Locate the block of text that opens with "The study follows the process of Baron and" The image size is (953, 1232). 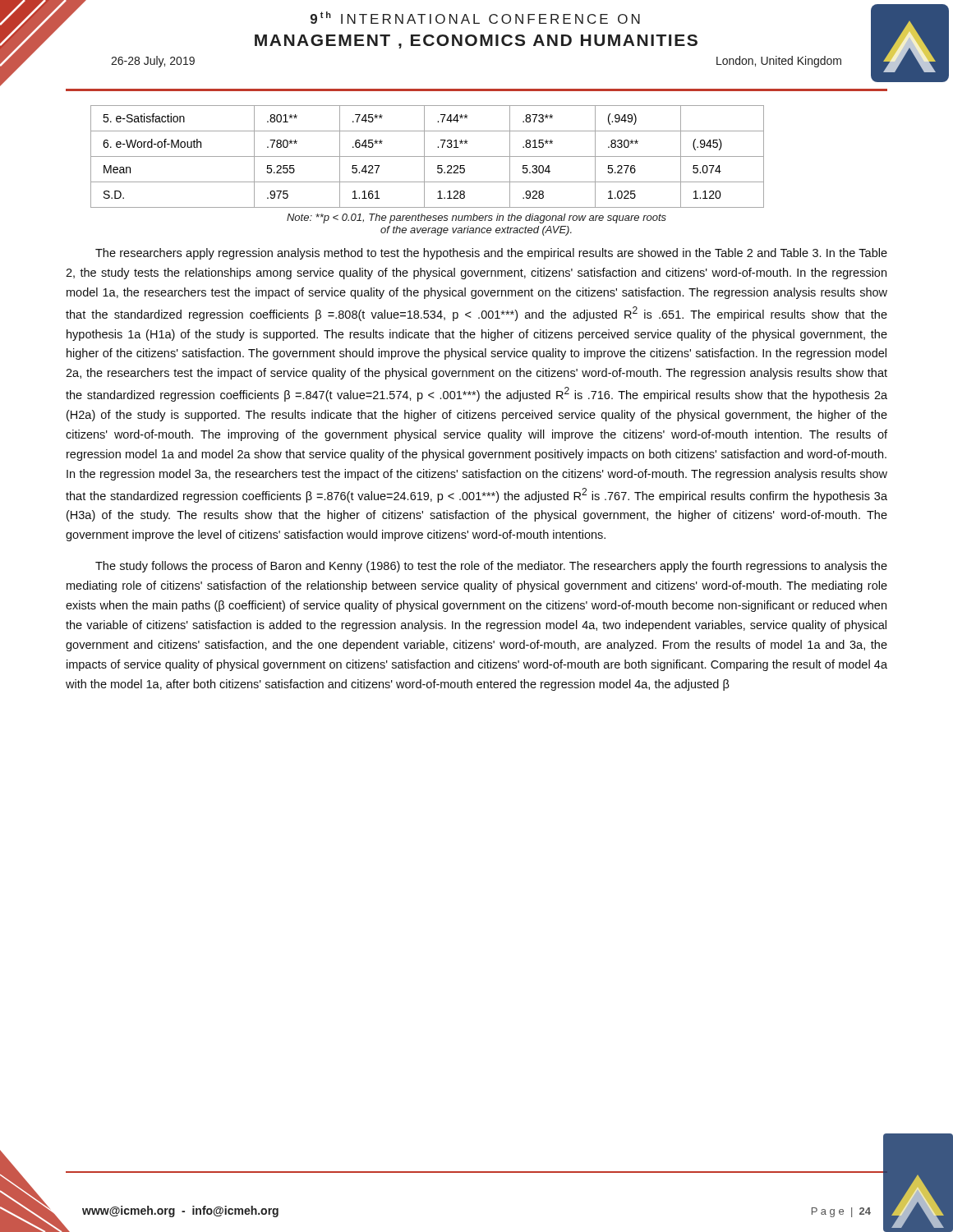(476, 625)
